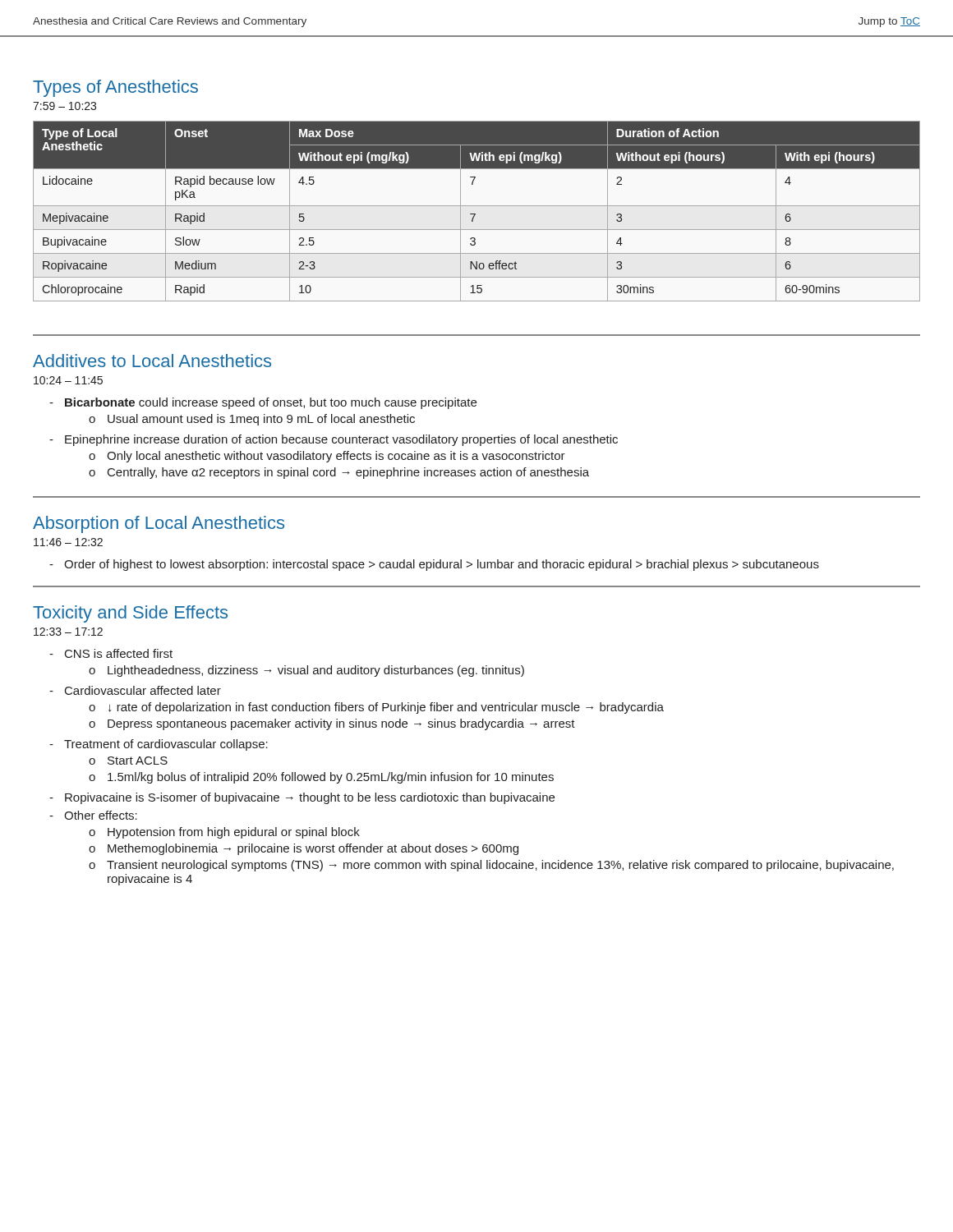
Task: Click on the list item that says "o Methemoglobinemia →"
Action: click(304, 848)
